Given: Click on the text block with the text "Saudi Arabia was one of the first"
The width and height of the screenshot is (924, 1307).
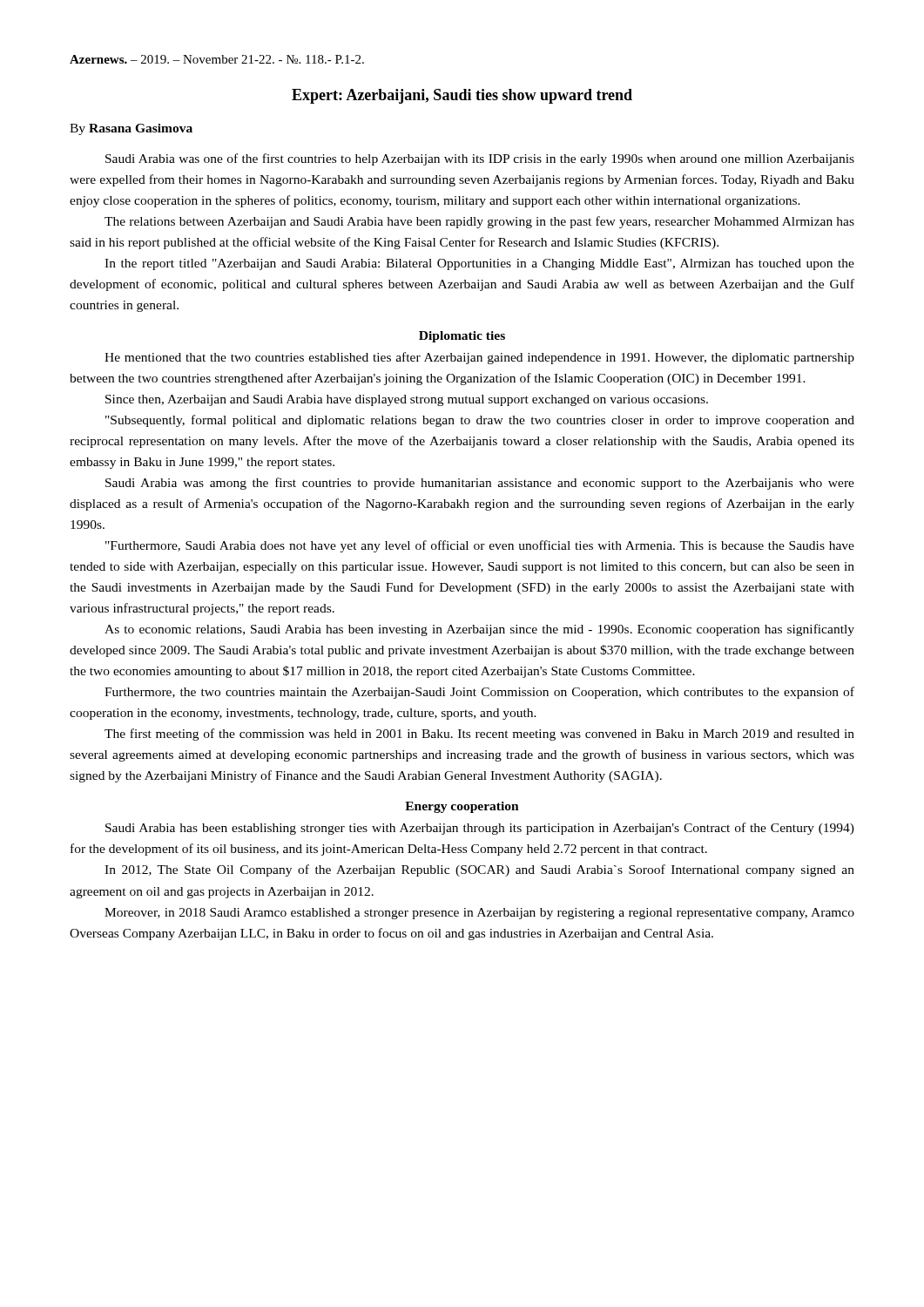Looking at the screenshot, I should [462, 232].
